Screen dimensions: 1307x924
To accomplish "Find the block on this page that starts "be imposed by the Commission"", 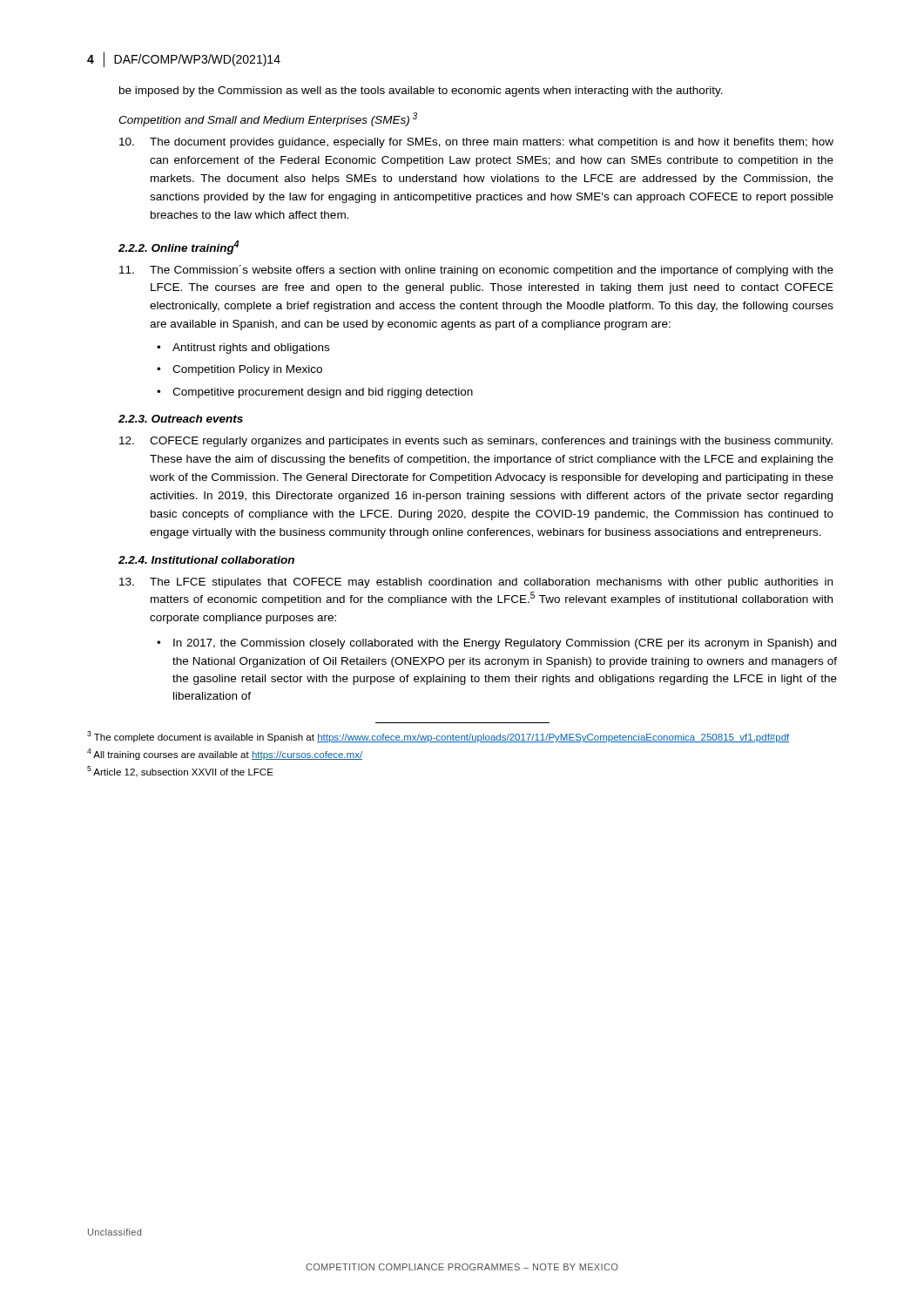I will 421,90.
